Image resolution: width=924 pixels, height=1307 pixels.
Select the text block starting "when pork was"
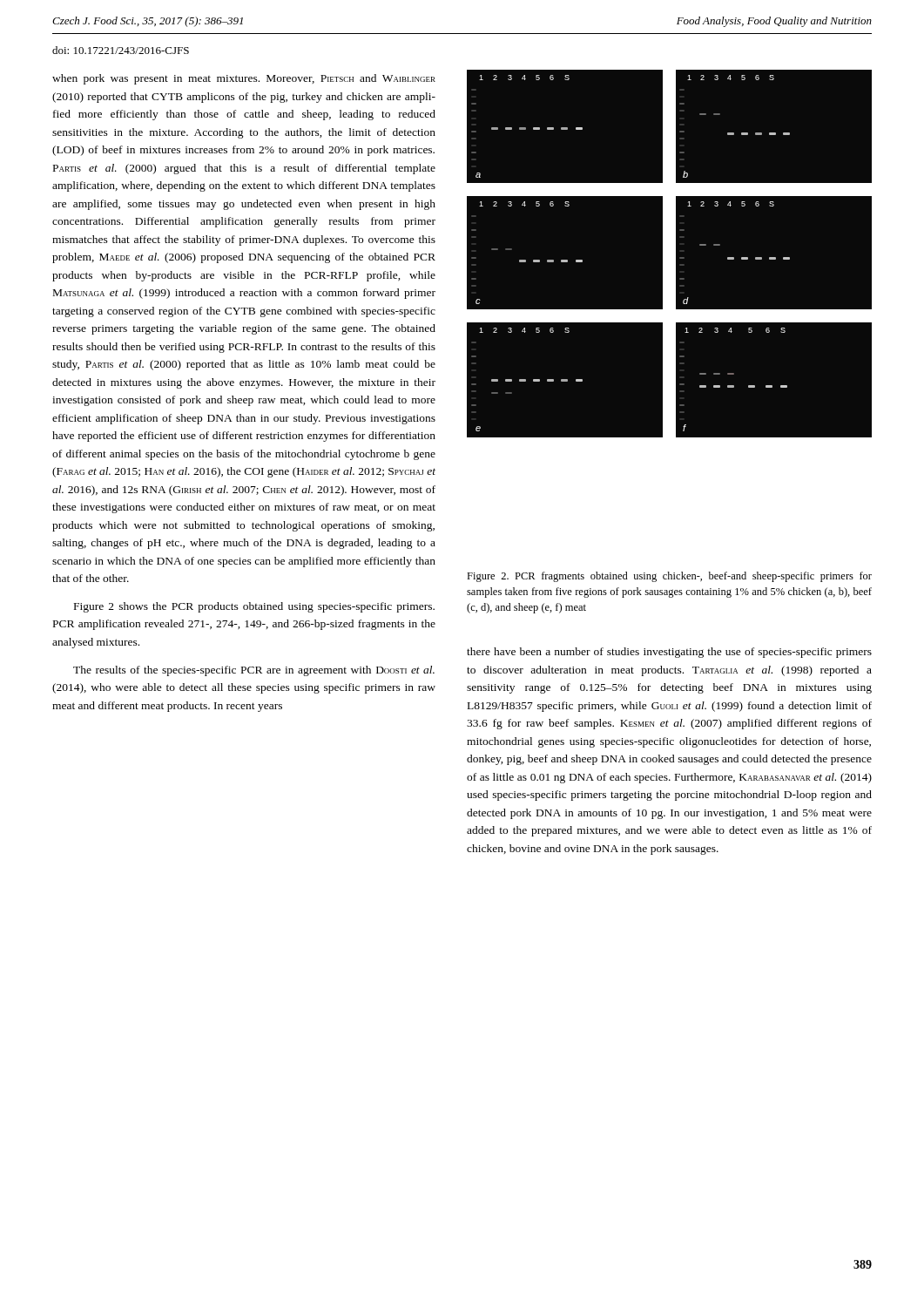(244, 392)
